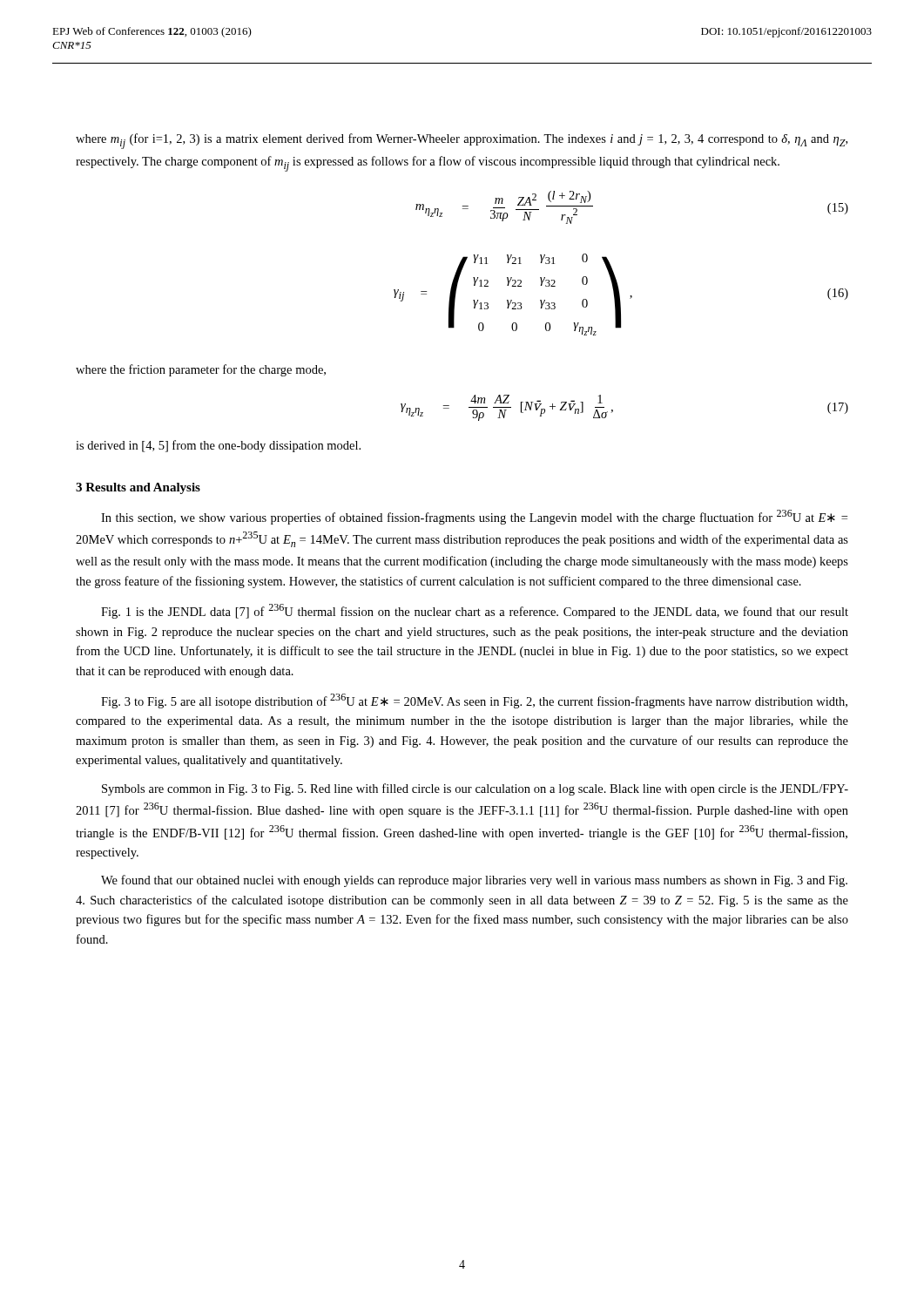Navigate to the text starting "is derived in [4, 5] from the"
Viewport: 924px width, 1307px height.
[x=219, y=445]
